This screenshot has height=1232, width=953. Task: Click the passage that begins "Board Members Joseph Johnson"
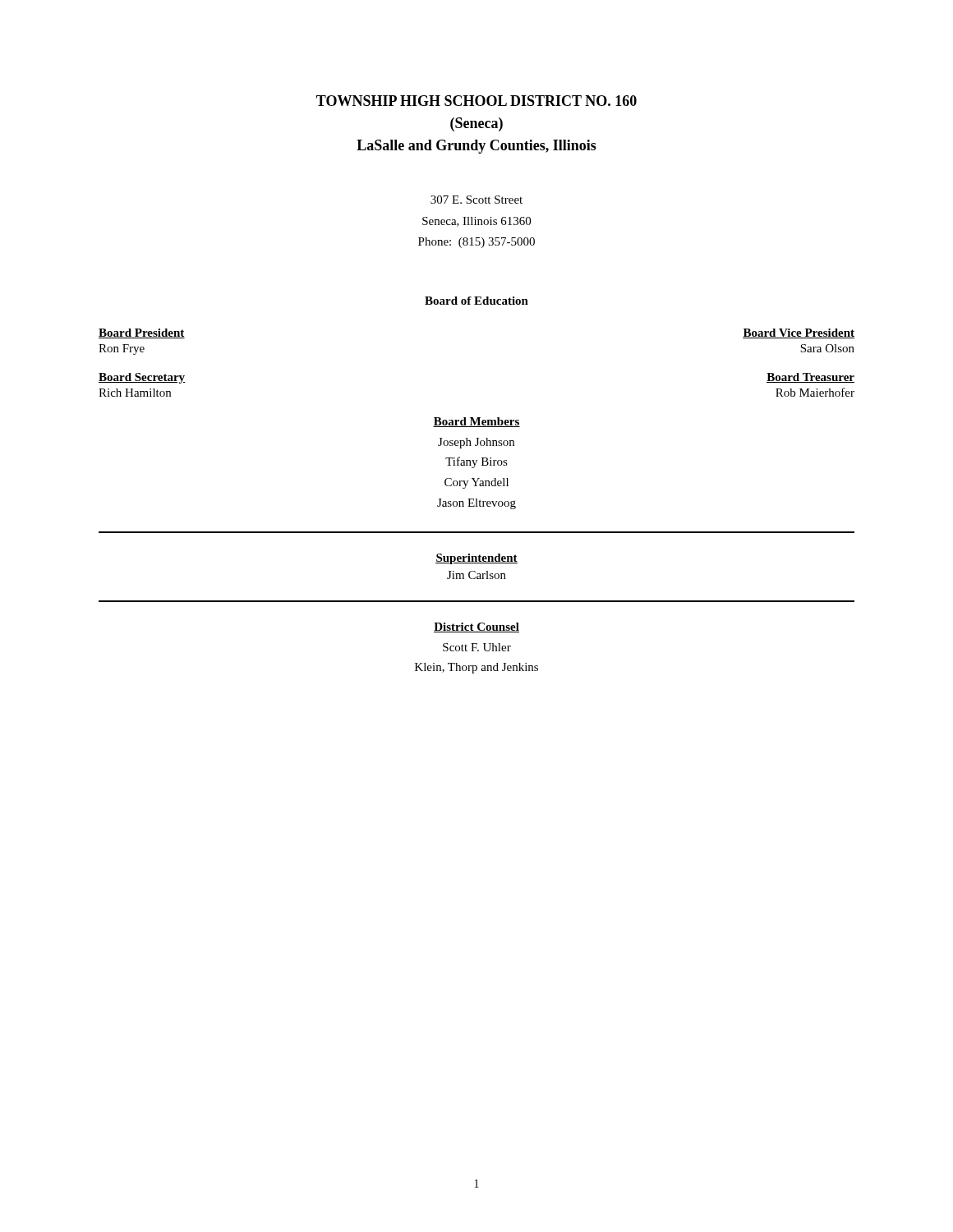[476, 464]
